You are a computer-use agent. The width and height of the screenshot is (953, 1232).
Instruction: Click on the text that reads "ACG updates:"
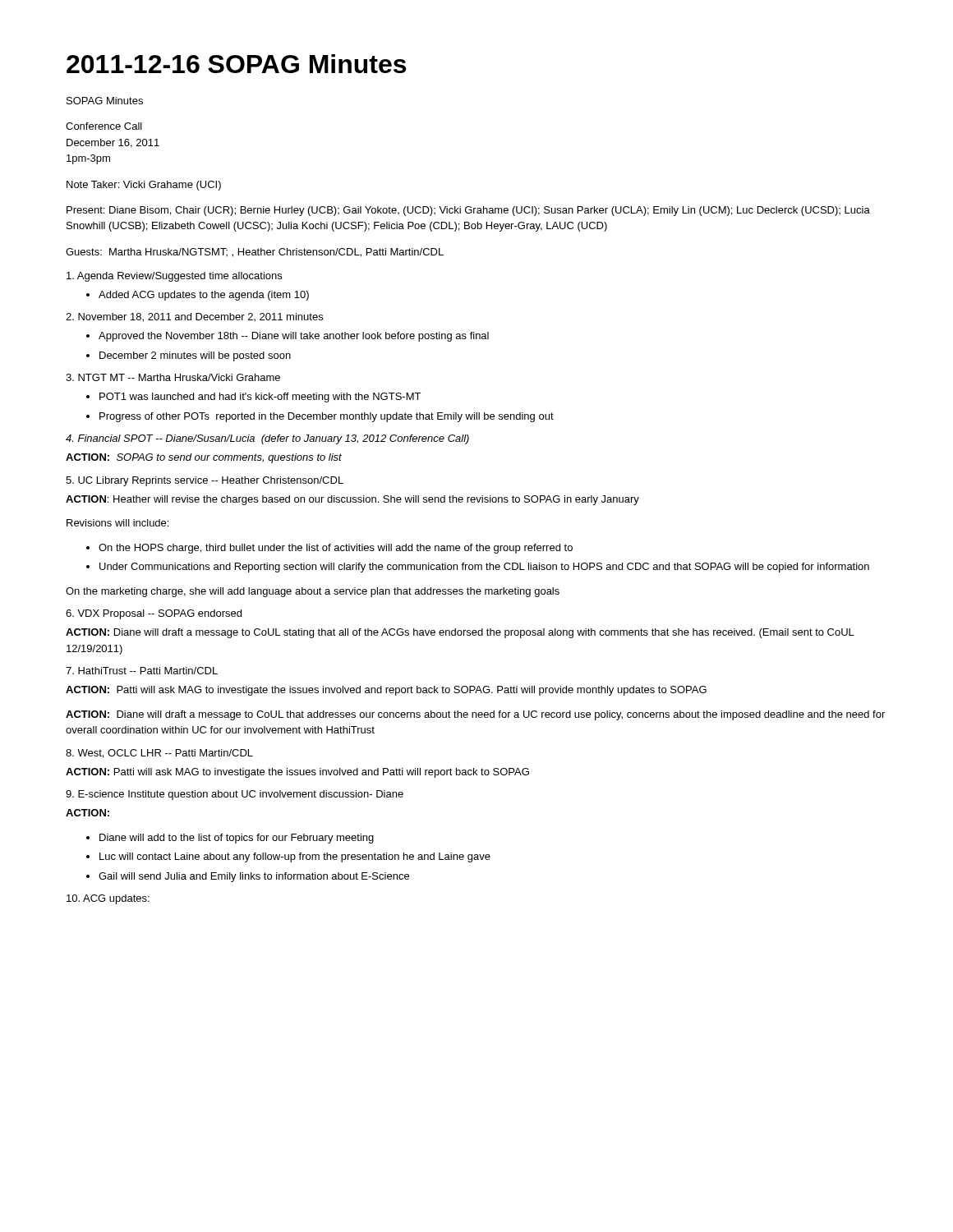pyautogui.click(x=108, y=898)
